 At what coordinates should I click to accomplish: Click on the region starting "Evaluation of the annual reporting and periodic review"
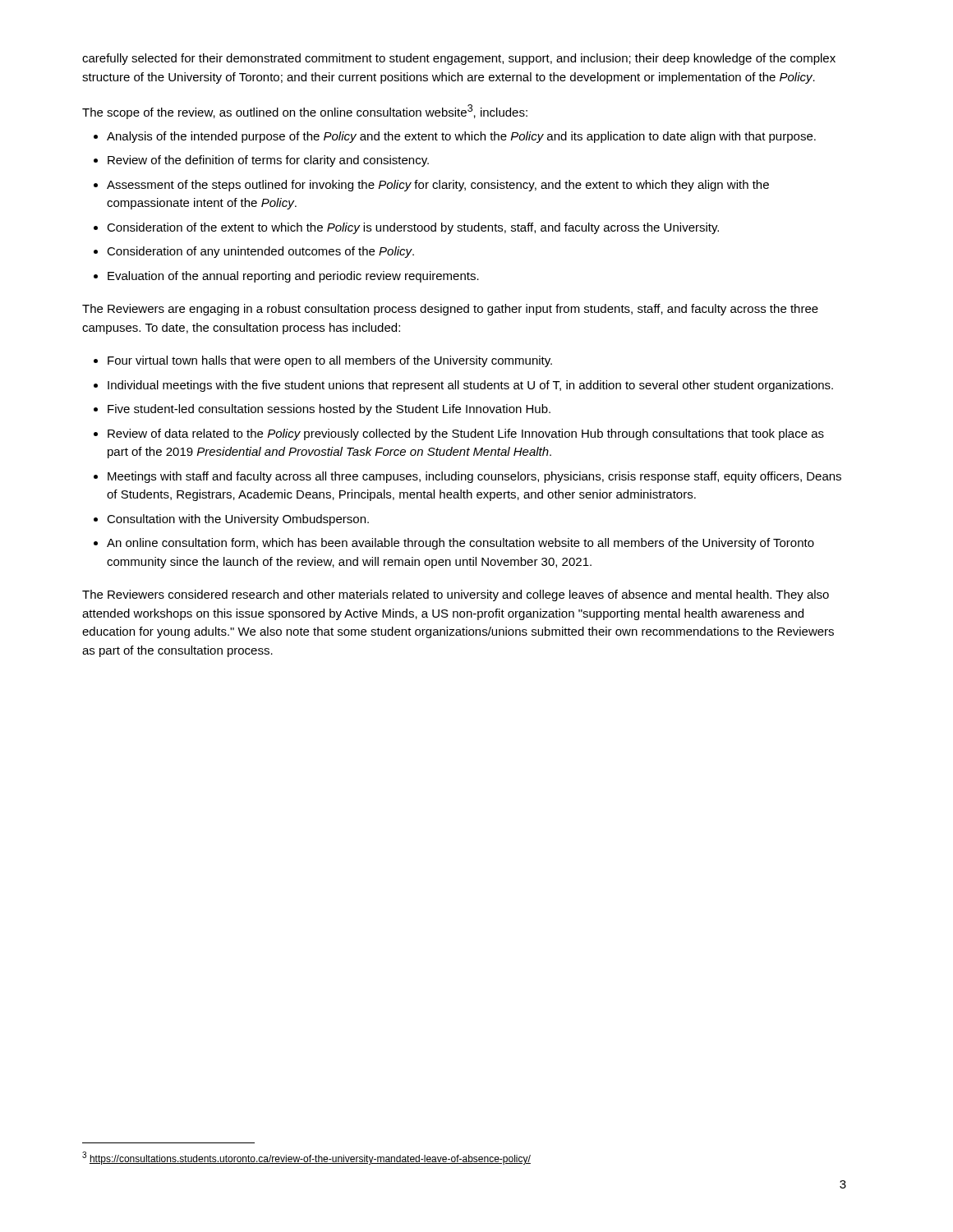click(x=293, y=275)
